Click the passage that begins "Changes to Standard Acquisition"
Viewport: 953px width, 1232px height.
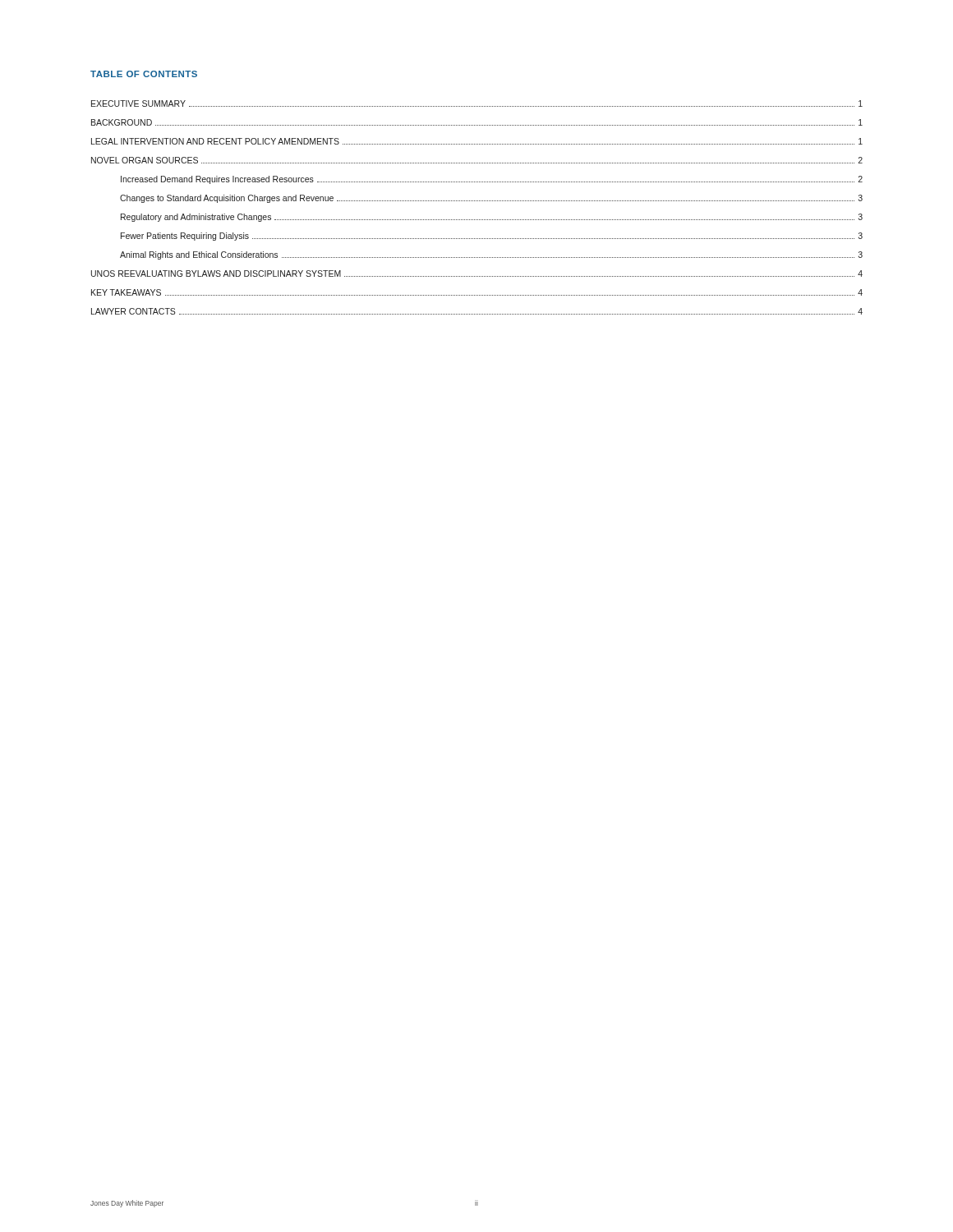491,198
